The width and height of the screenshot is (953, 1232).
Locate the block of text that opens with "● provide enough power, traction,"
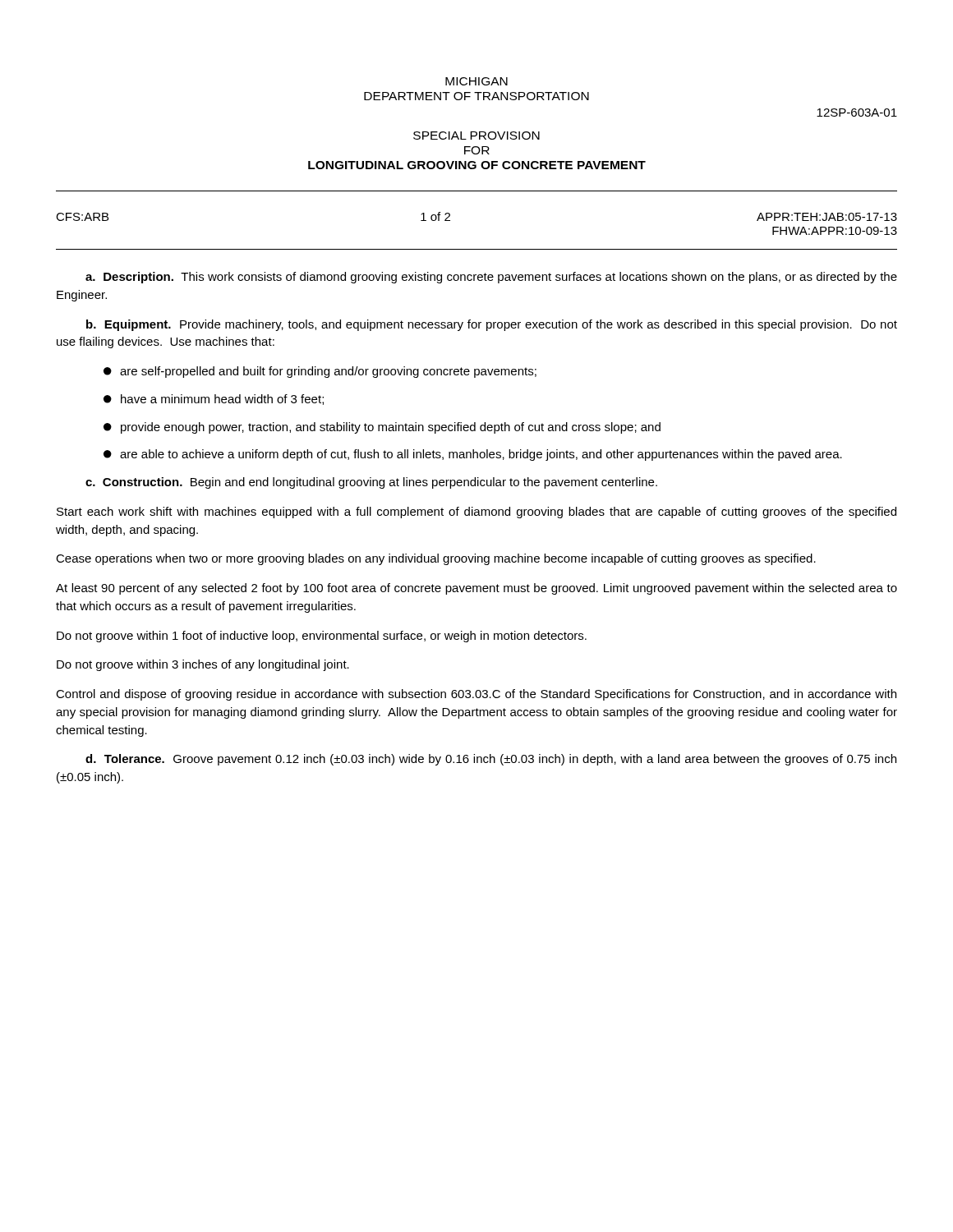[500, 427]
